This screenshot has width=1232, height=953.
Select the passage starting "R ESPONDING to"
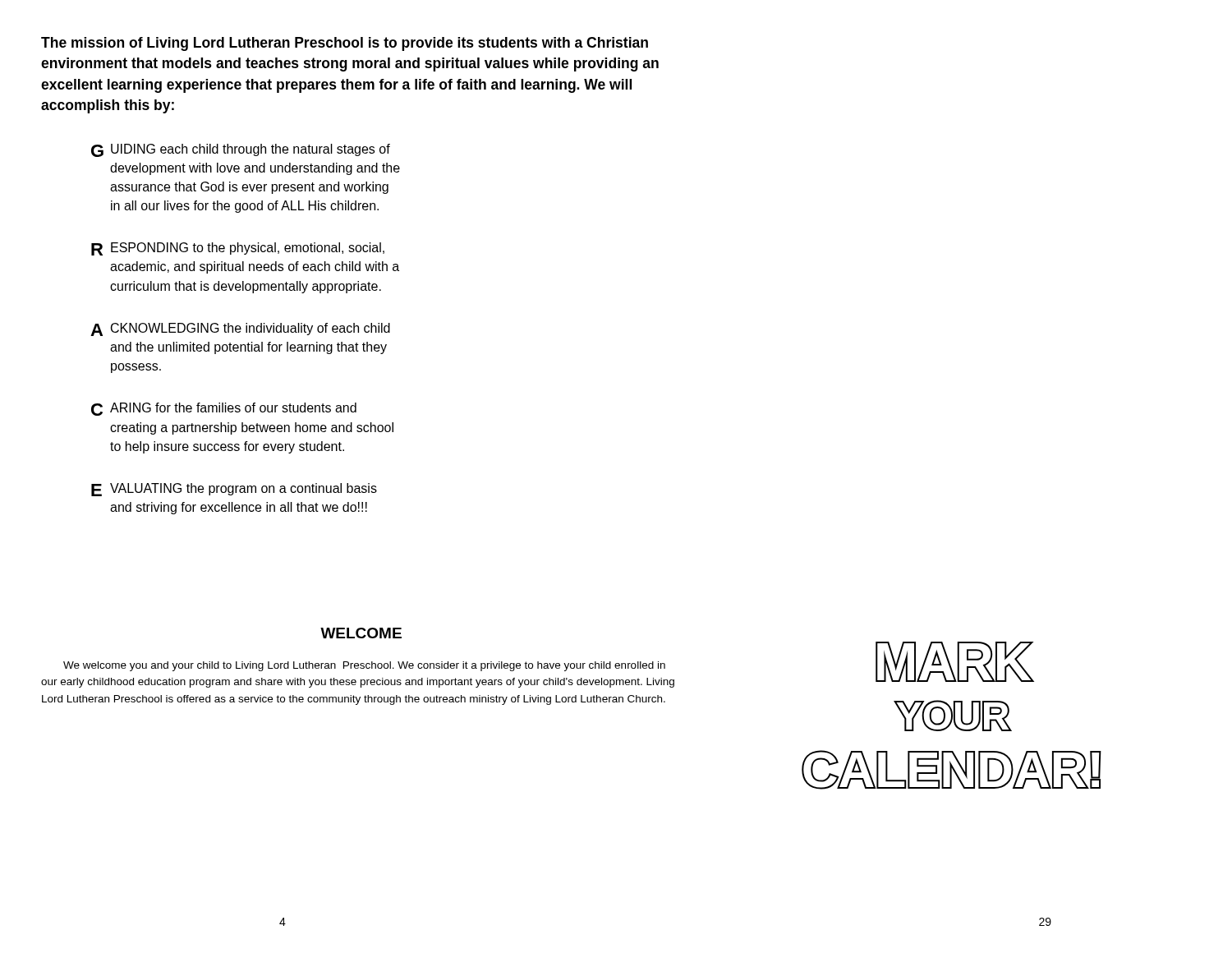coord(245,267)
